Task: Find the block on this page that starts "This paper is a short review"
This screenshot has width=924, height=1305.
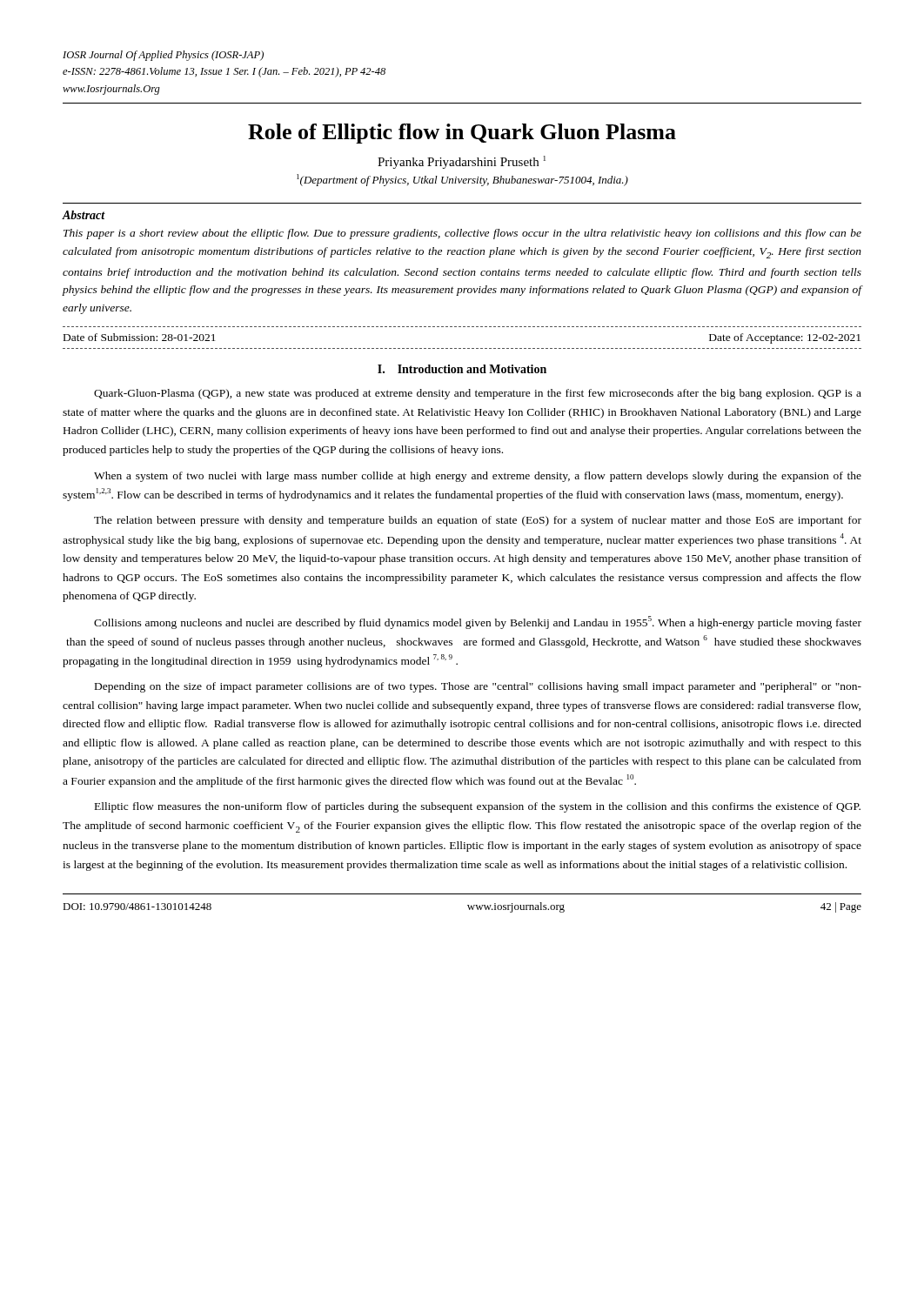Action: [462, 270]
